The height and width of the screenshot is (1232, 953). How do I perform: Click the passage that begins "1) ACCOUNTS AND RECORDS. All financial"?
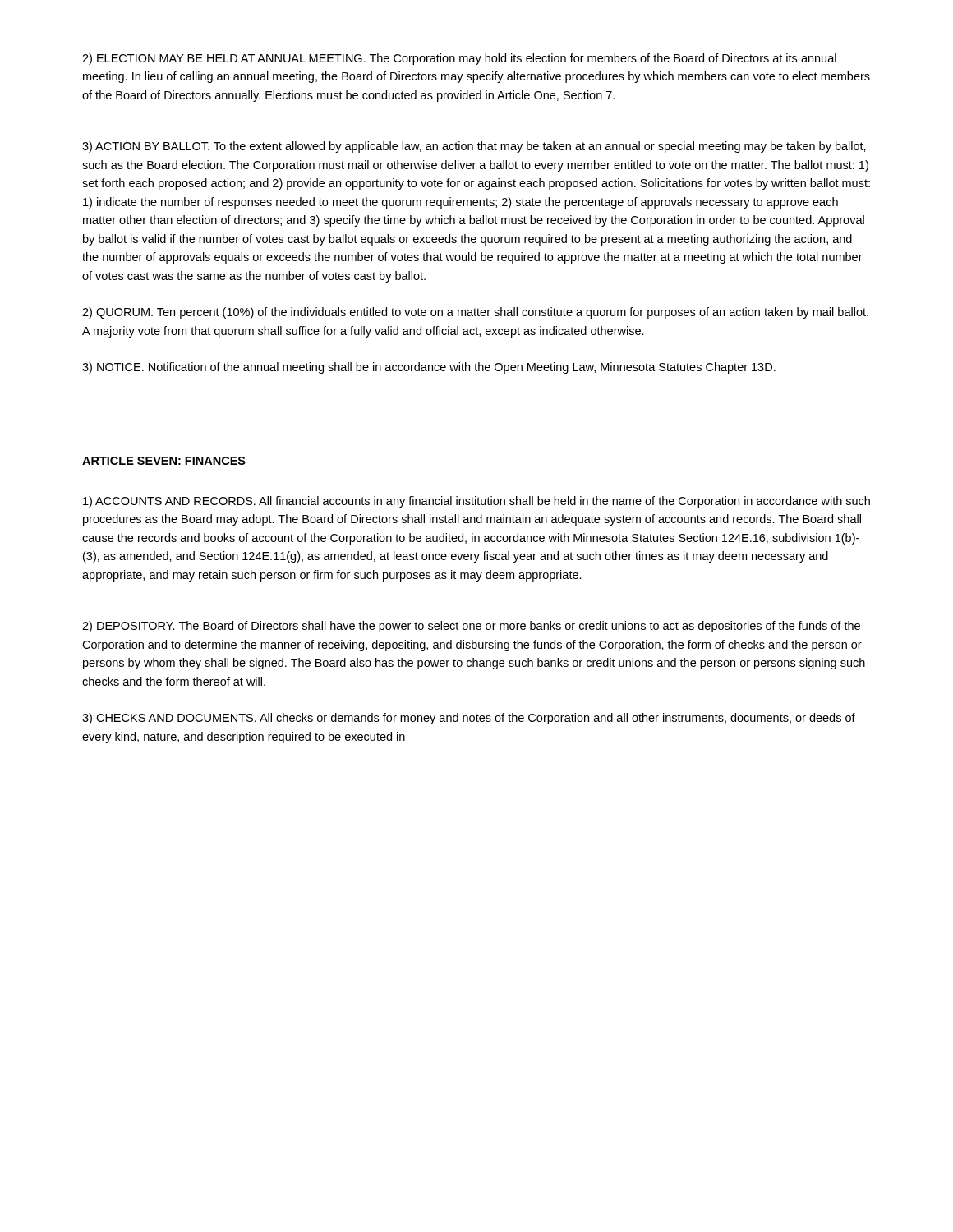476,538
